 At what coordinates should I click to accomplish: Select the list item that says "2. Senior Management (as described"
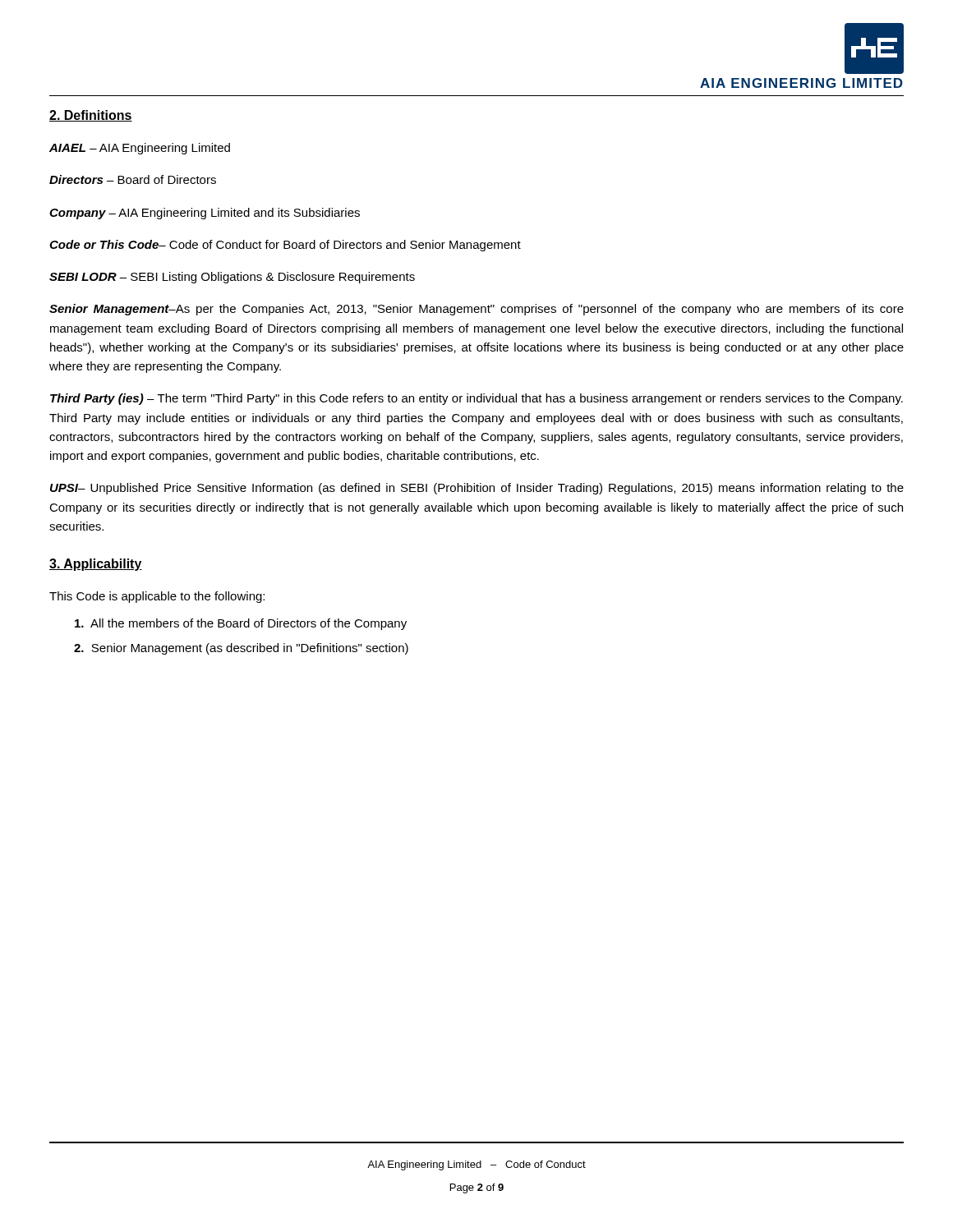pyautogui.click(x=241, y=647)
